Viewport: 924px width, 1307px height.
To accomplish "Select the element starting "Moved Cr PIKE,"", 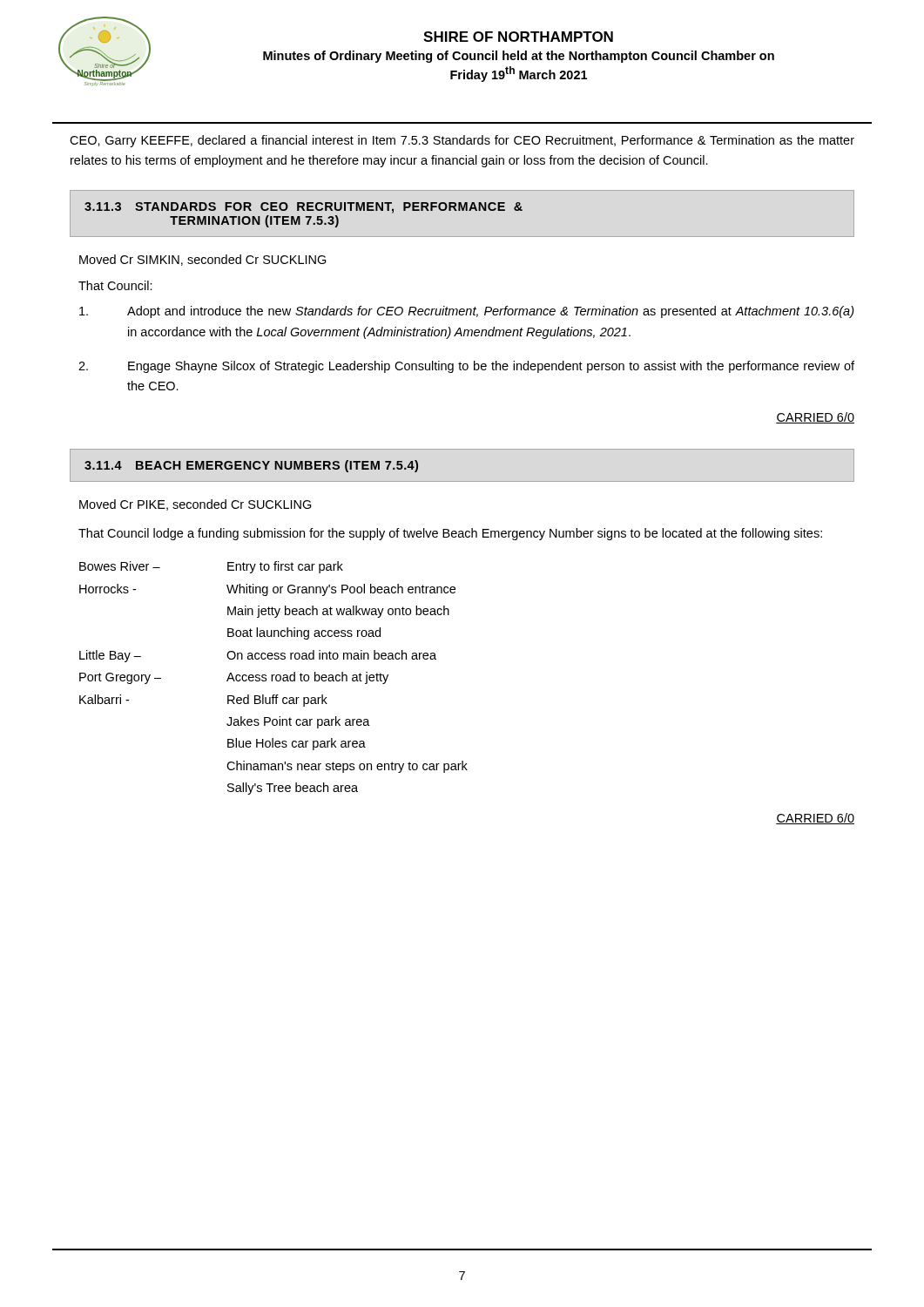I will (195, 505).
